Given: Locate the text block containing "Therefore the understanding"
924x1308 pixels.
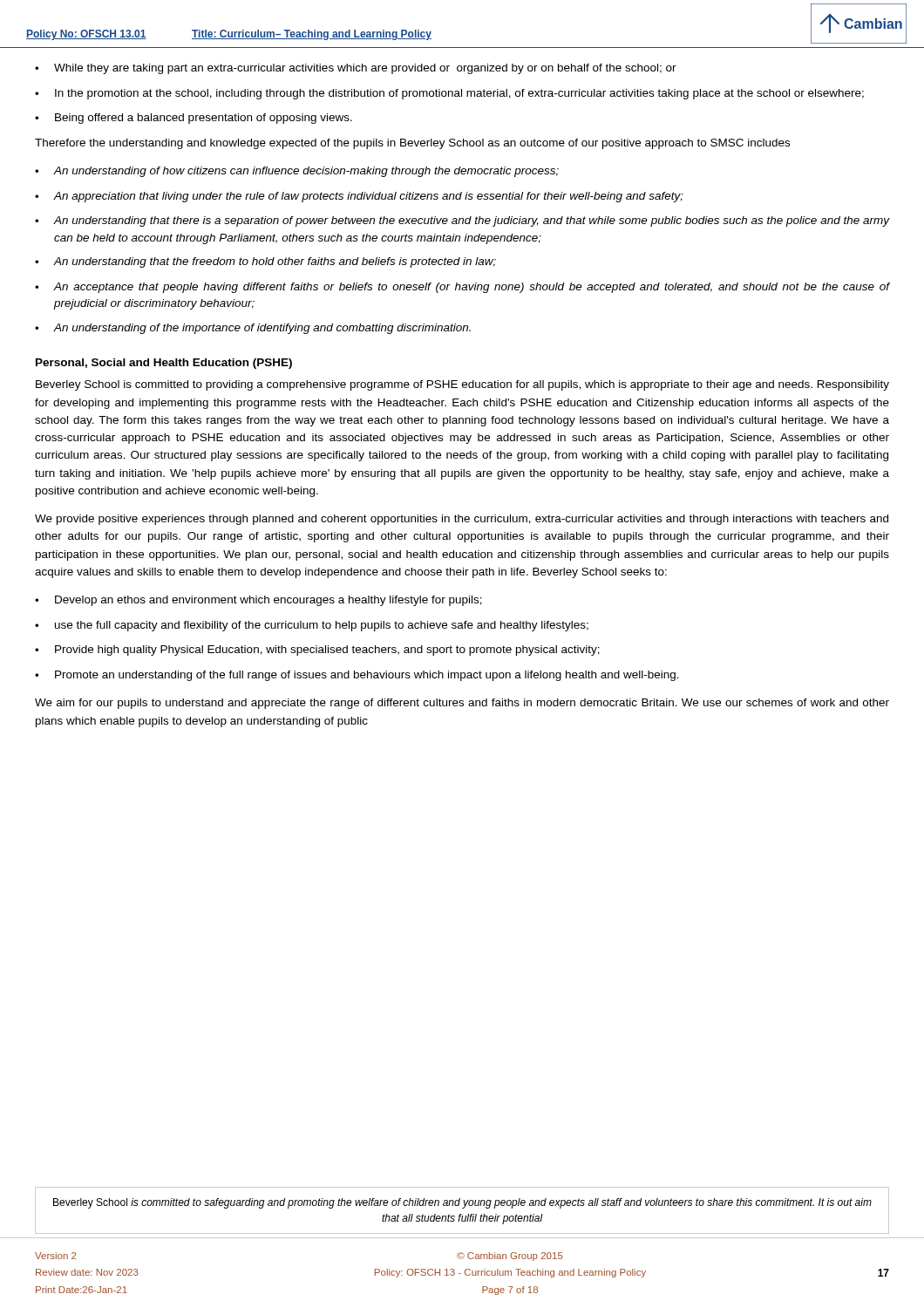Looking at the screenshot, I should [413, 142].
